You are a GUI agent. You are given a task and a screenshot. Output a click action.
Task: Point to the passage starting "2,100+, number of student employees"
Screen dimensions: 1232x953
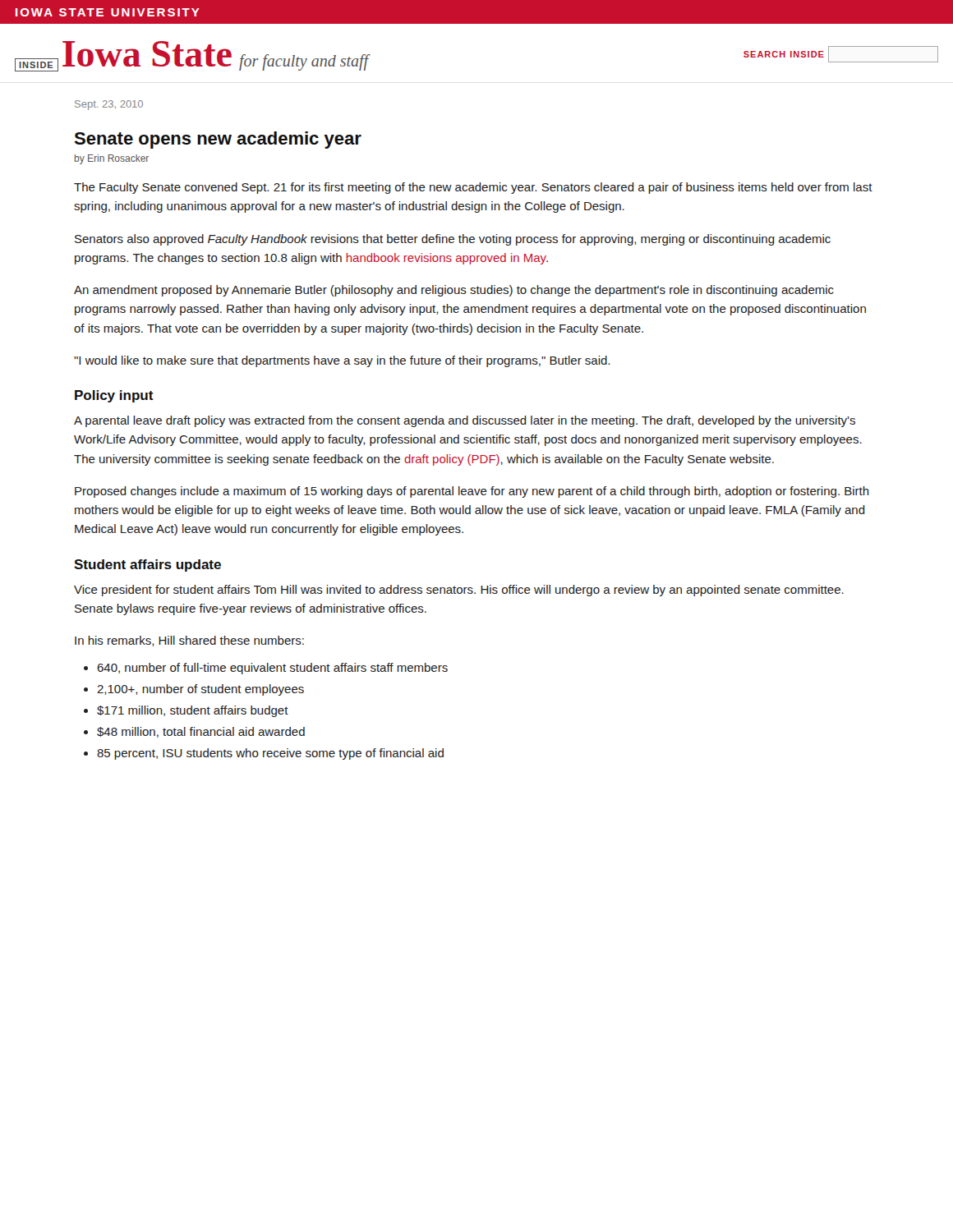point(201,689)
